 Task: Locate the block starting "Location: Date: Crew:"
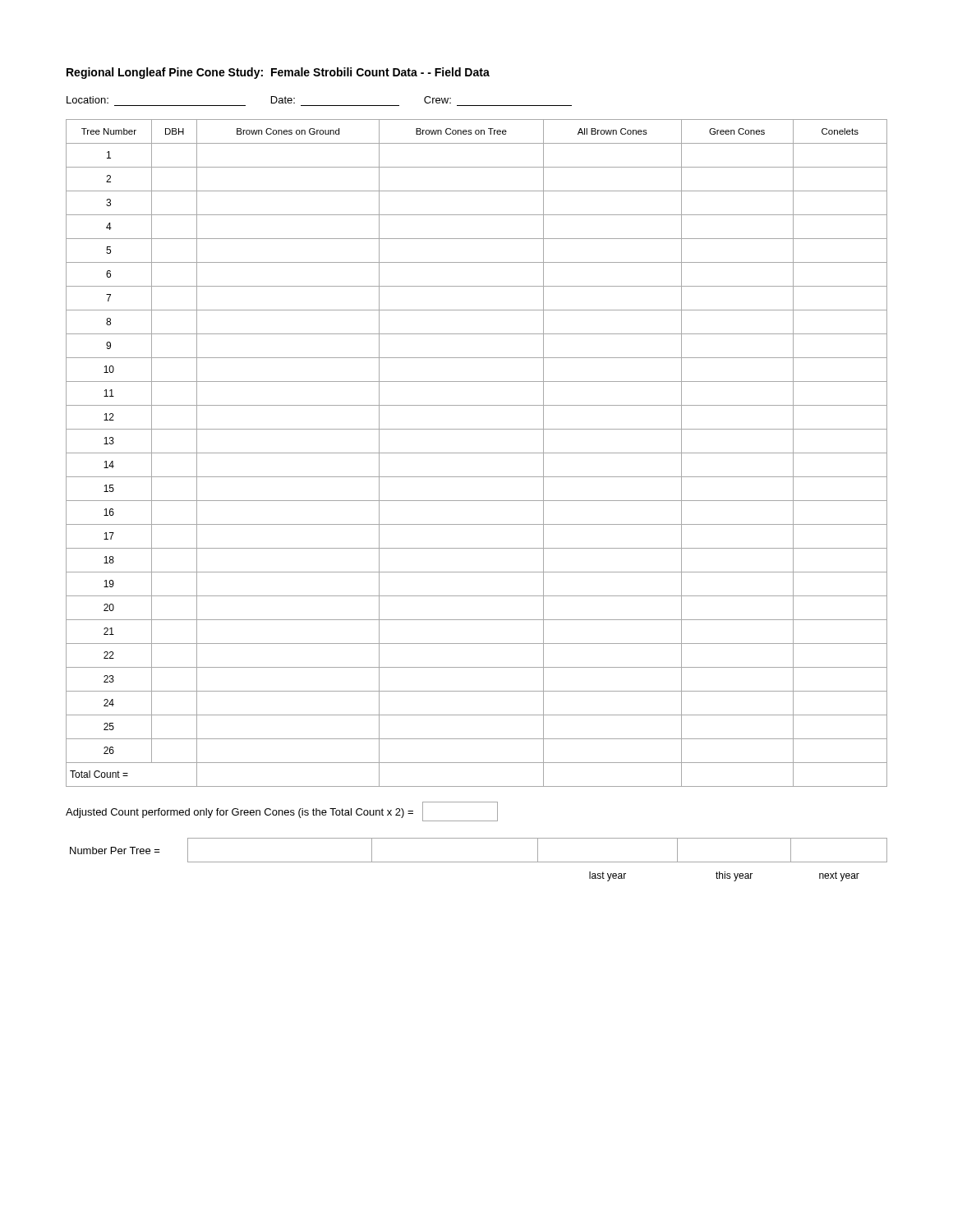click(319, 100)
